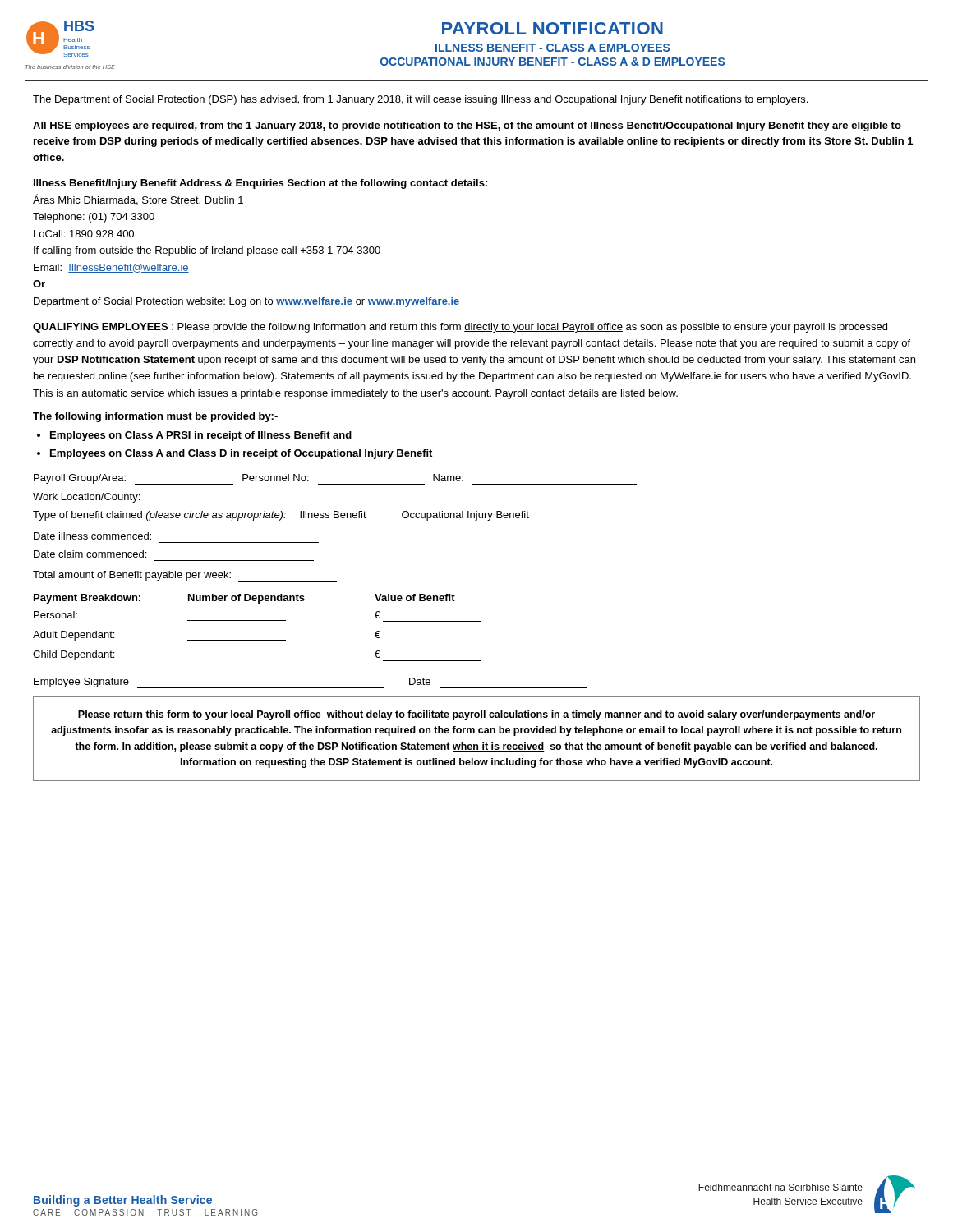Point to the block beginning "The Department of Social Protection (DSP) has"
Image resolution: width=953 pixels, height=1232 pixels.
421,99
